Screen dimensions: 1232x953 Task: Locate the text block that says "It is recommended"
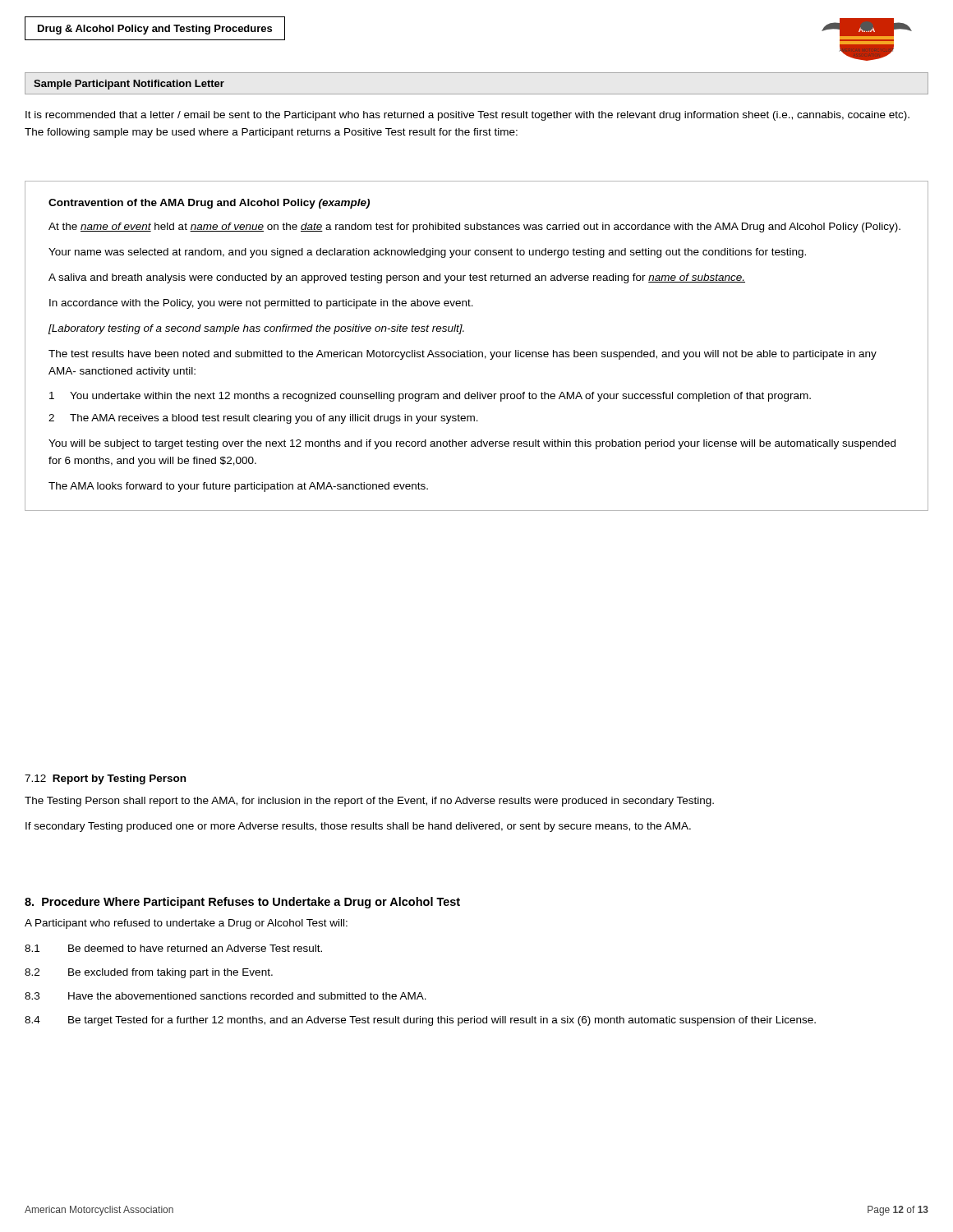pyautogui.click(x=467, y=123)
